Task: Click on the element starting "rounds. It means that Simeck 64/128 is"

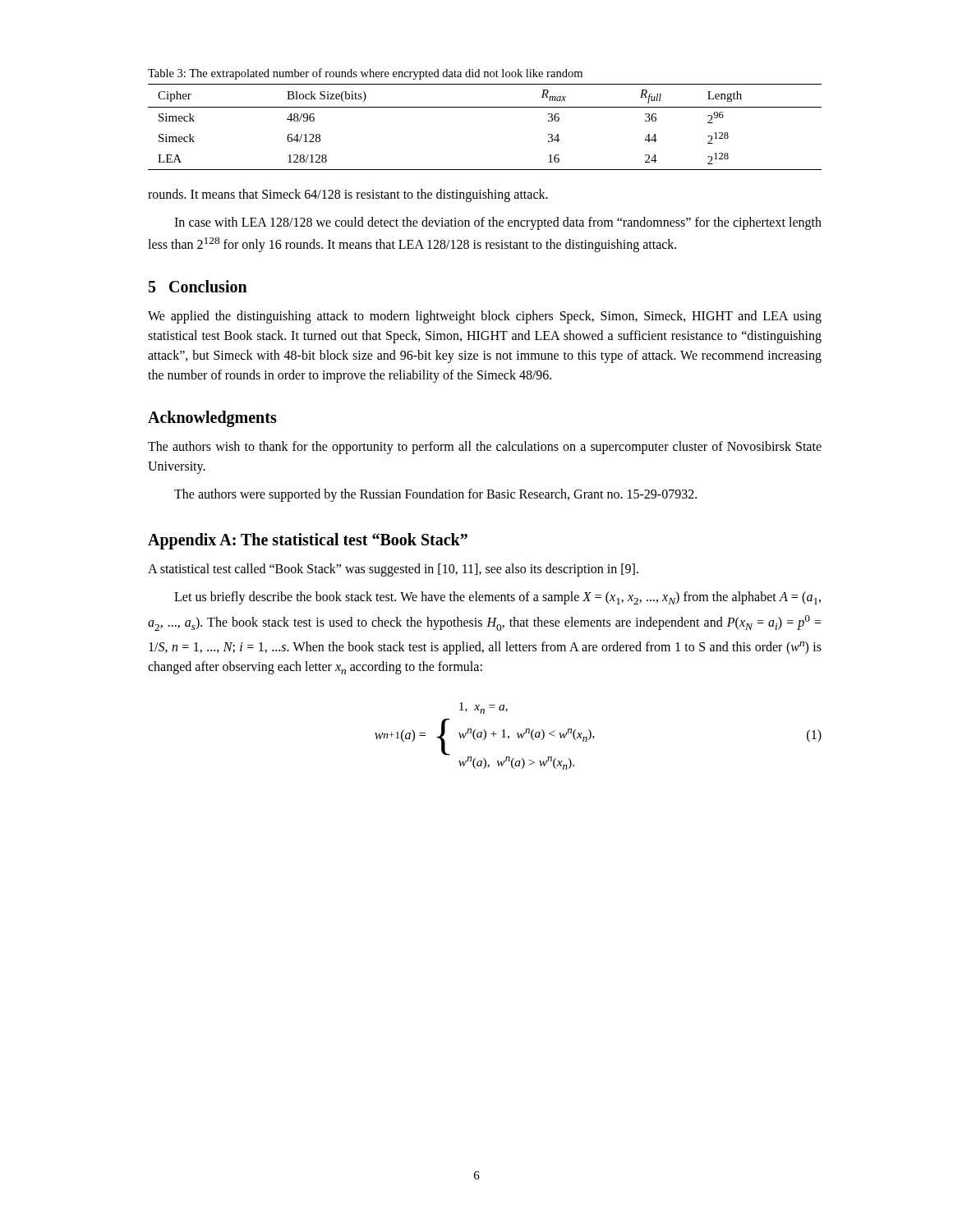Action: tap(348, 194)
